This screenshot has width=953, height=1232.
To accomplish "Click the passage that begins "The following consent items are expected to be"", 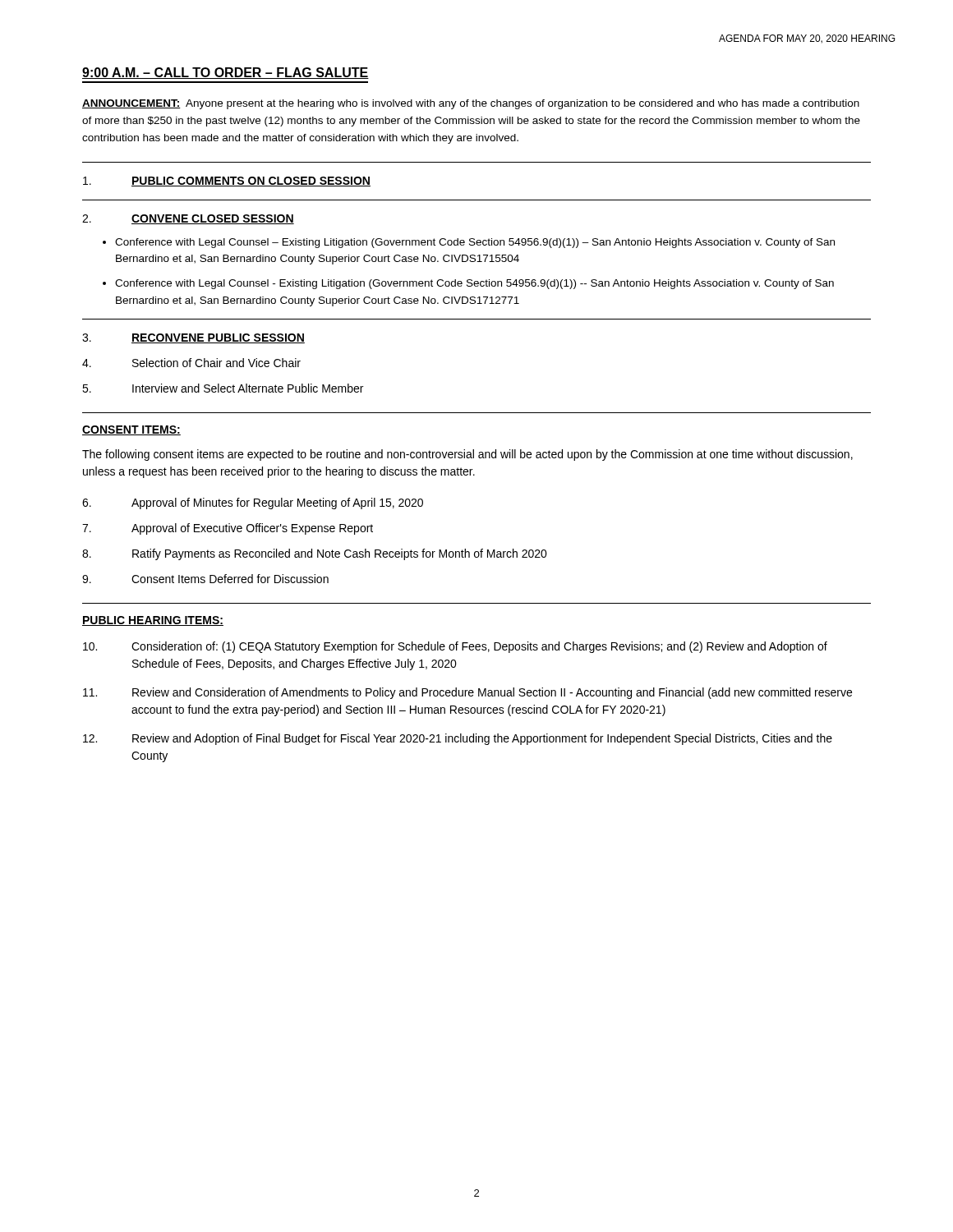I will (468, 463).
